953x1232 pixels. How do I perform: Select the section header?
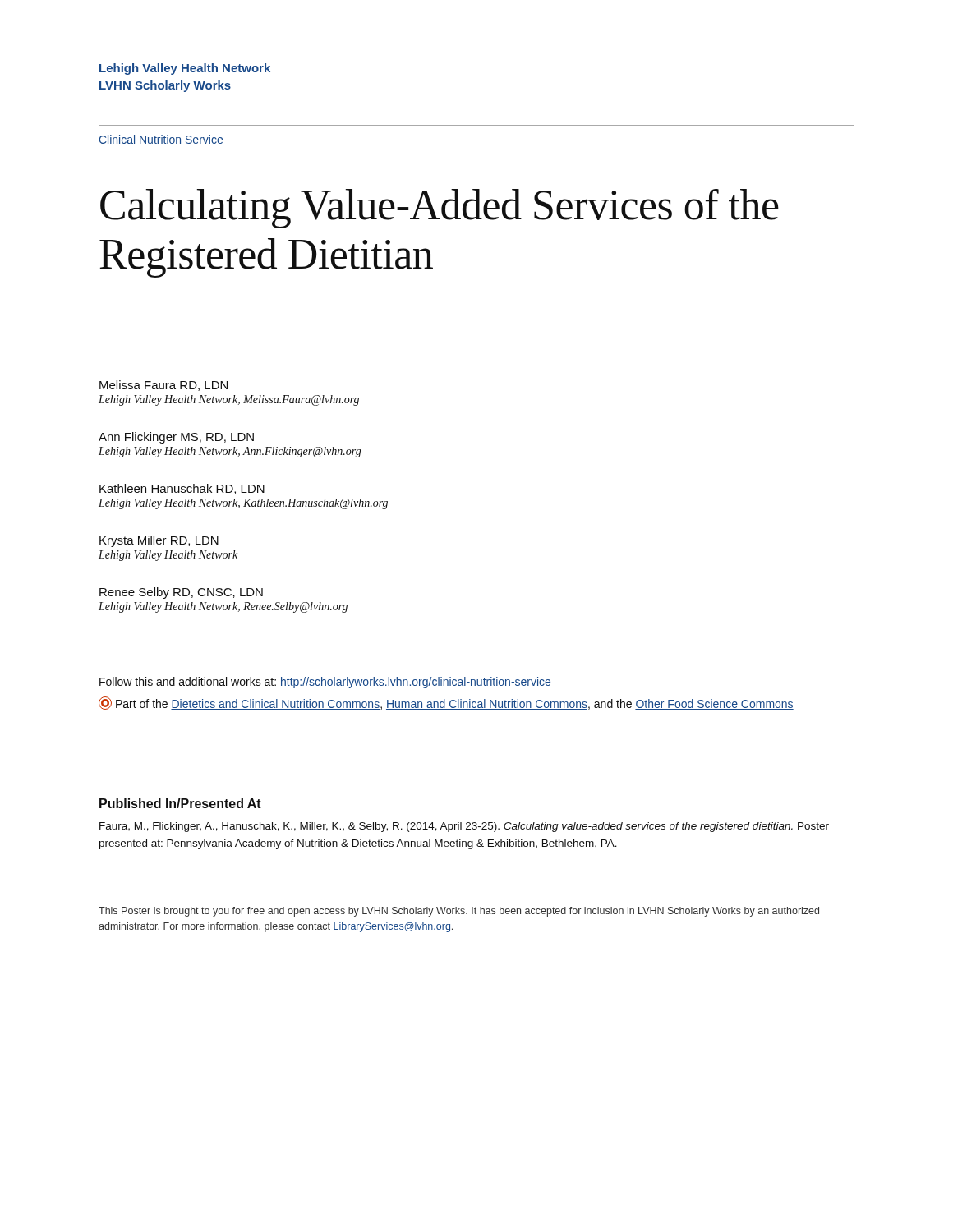(x=476, y=804)
